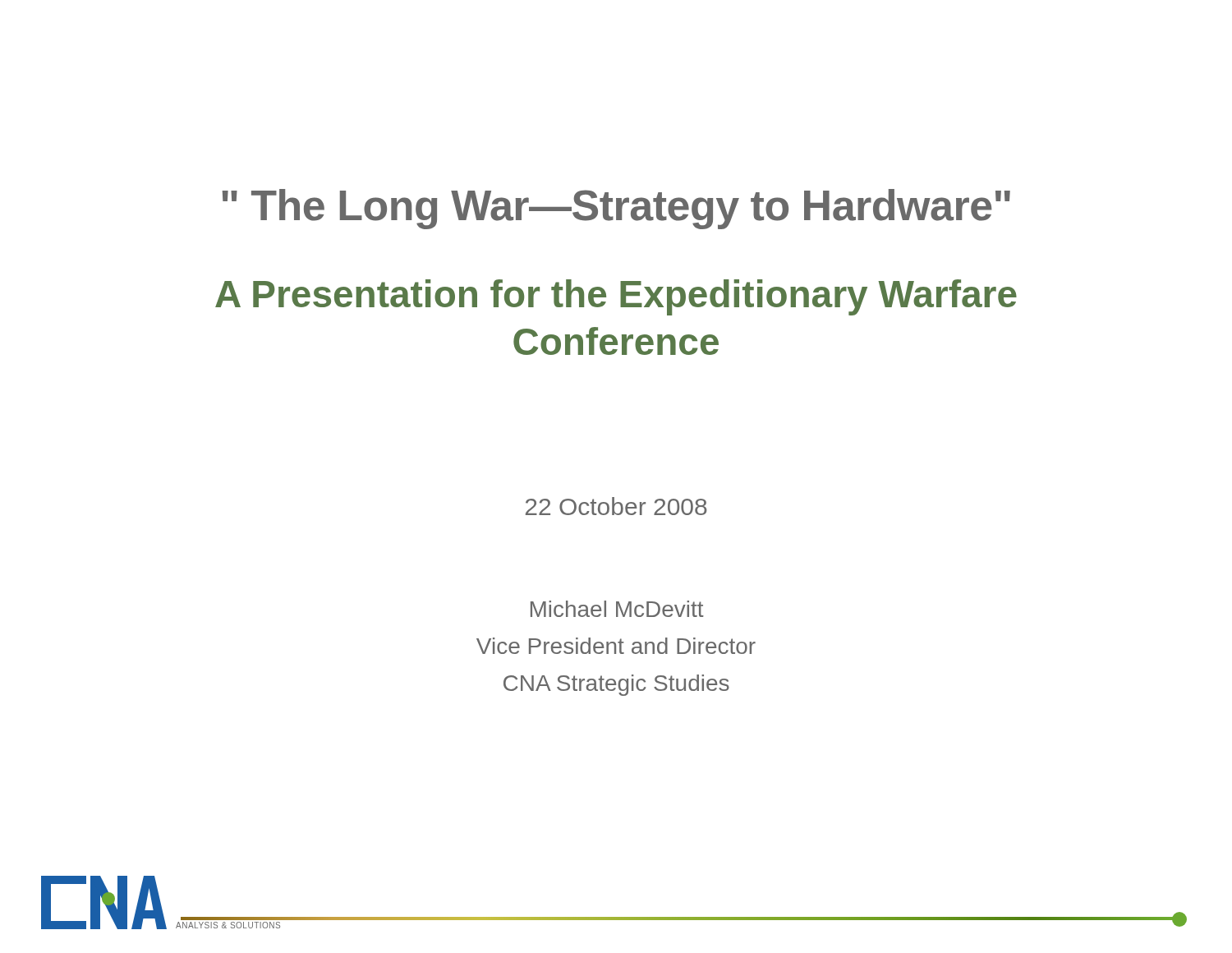Find the title with the text "" The Long War—Strategy to Hardware""
Viewport: 1232px width, 953px height.
point(616,205)
